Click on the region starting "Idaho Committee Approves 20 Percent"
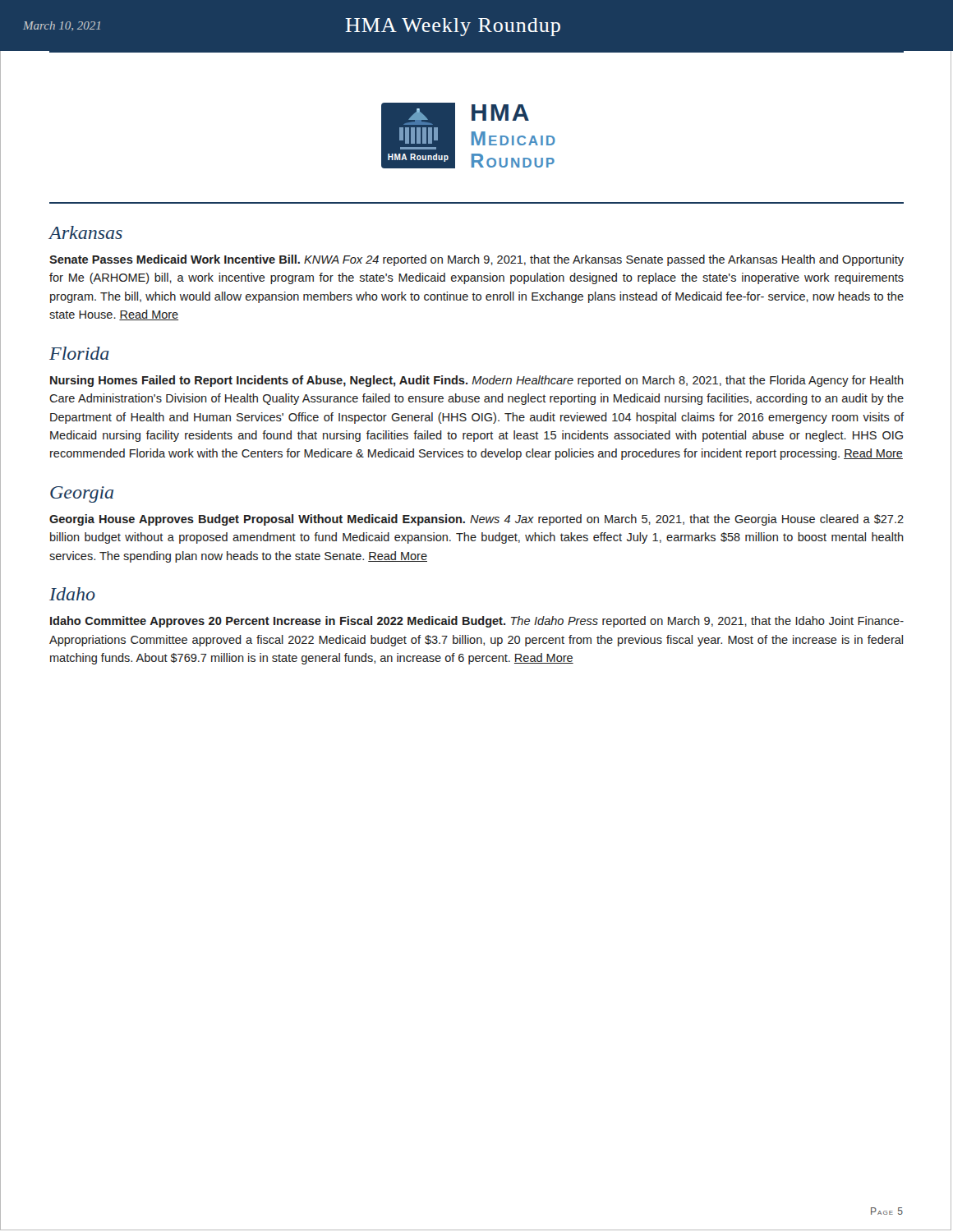 pyautogui.click(x=476, y=640)
